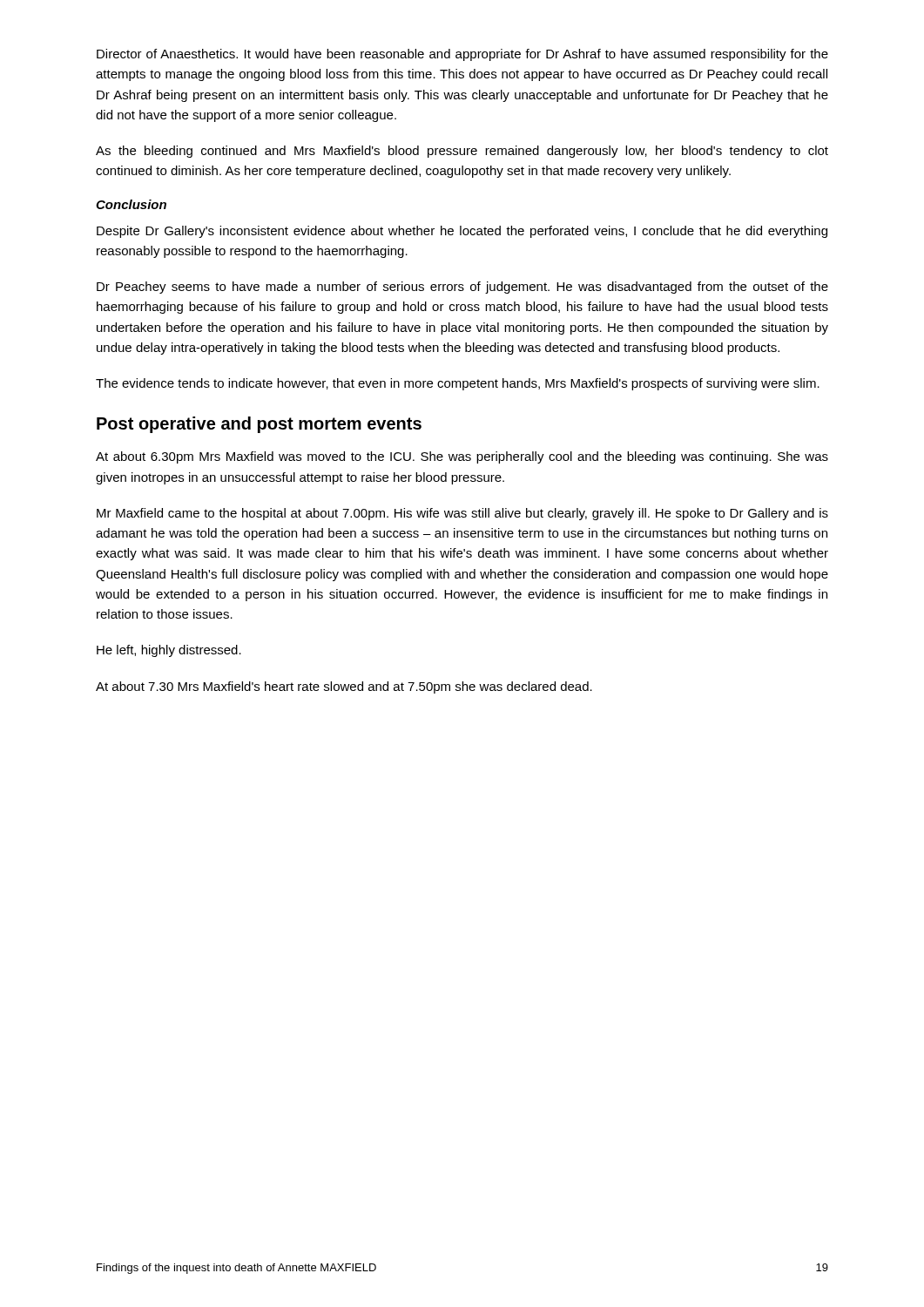Locate the block of text that opens with "Despite Dr Gallery's inconsistent evidence about"
924x1307 pixels.
click(462, 240)
